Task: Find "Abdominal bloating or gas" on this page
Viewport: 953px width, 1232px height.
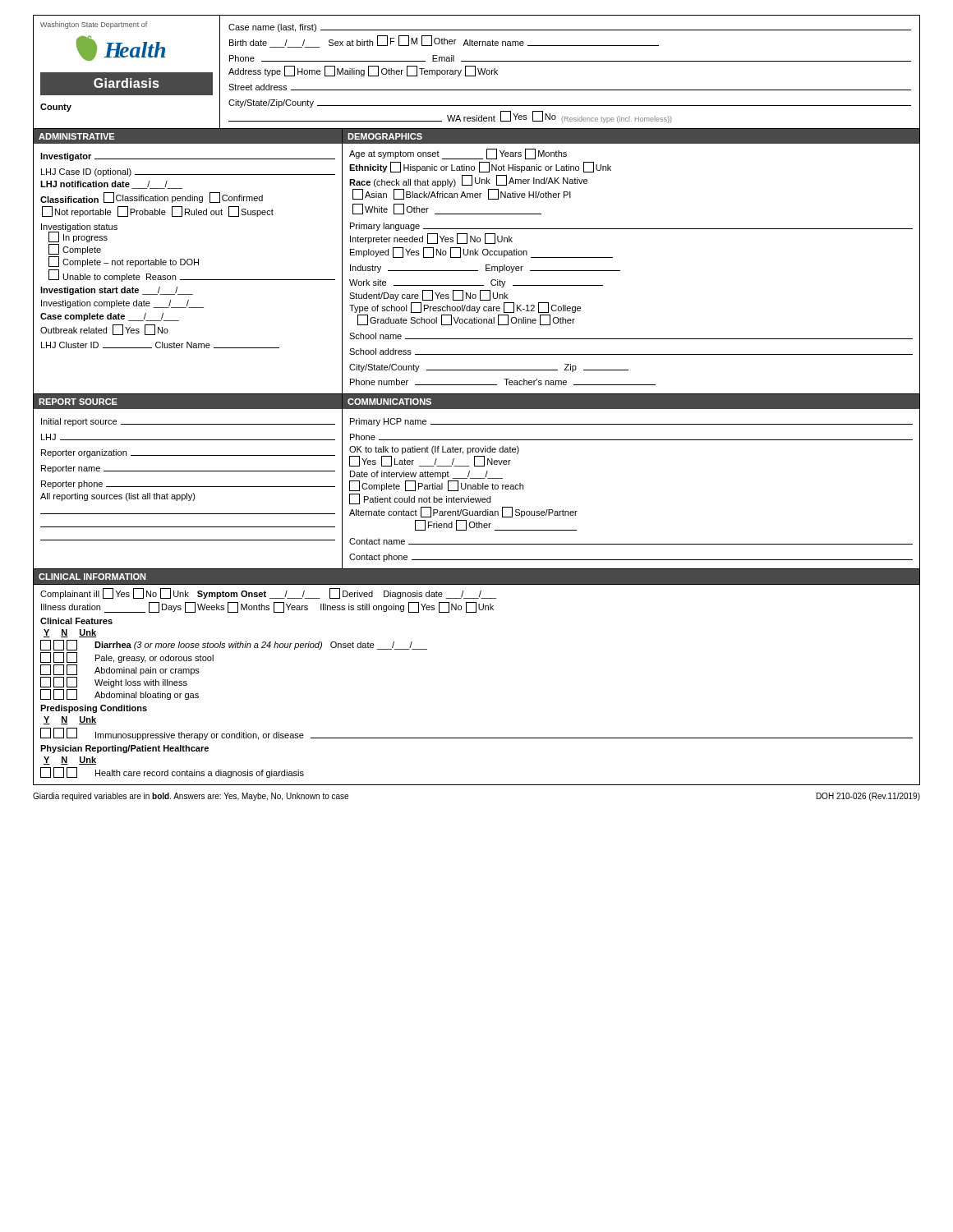Action: pyautogui.click(x=120, y=694)
